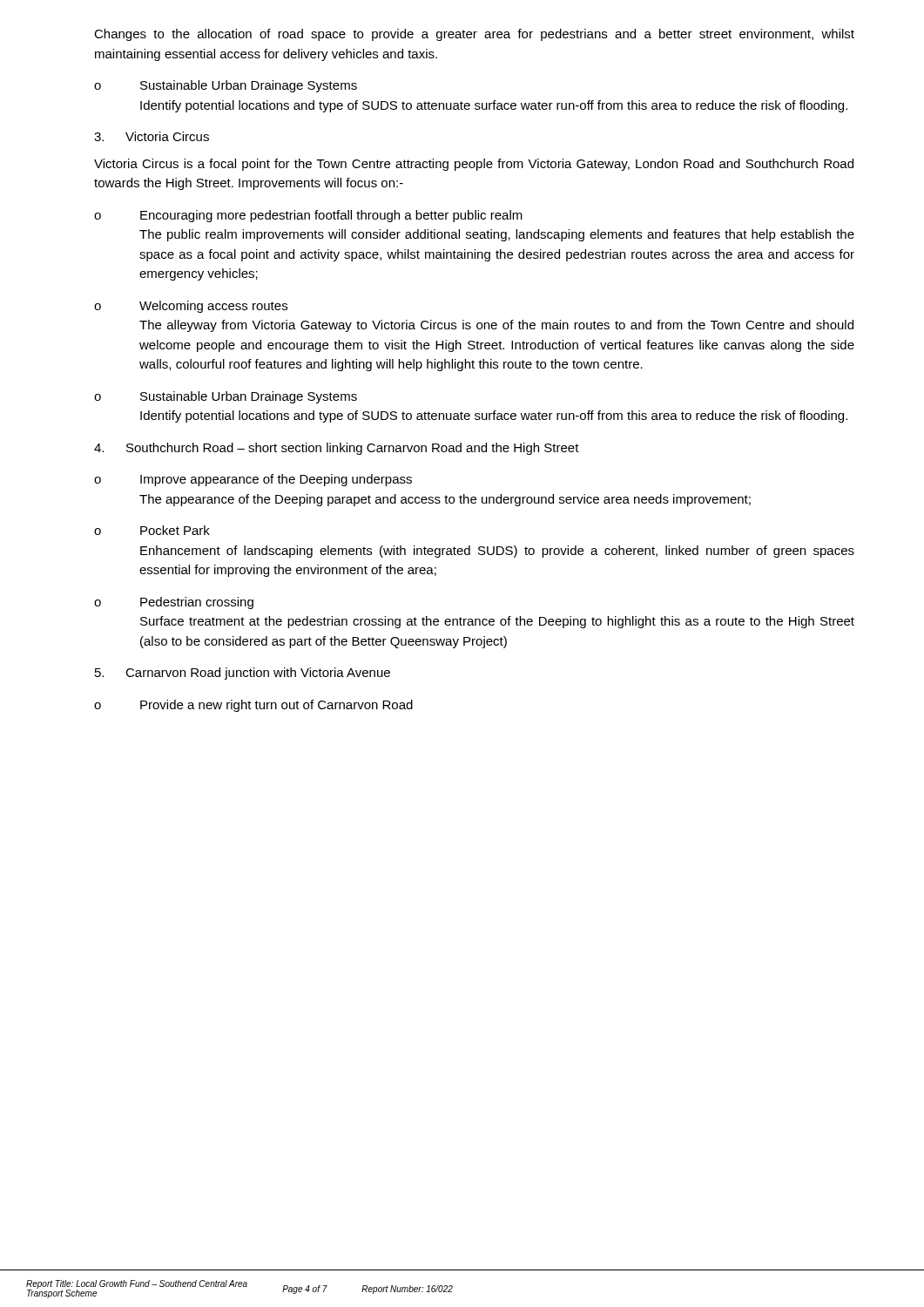Select the list item containing "5. Carnarvon Road junction"
This screenshot has width=924, height=1307.
(x=243, y=674)
